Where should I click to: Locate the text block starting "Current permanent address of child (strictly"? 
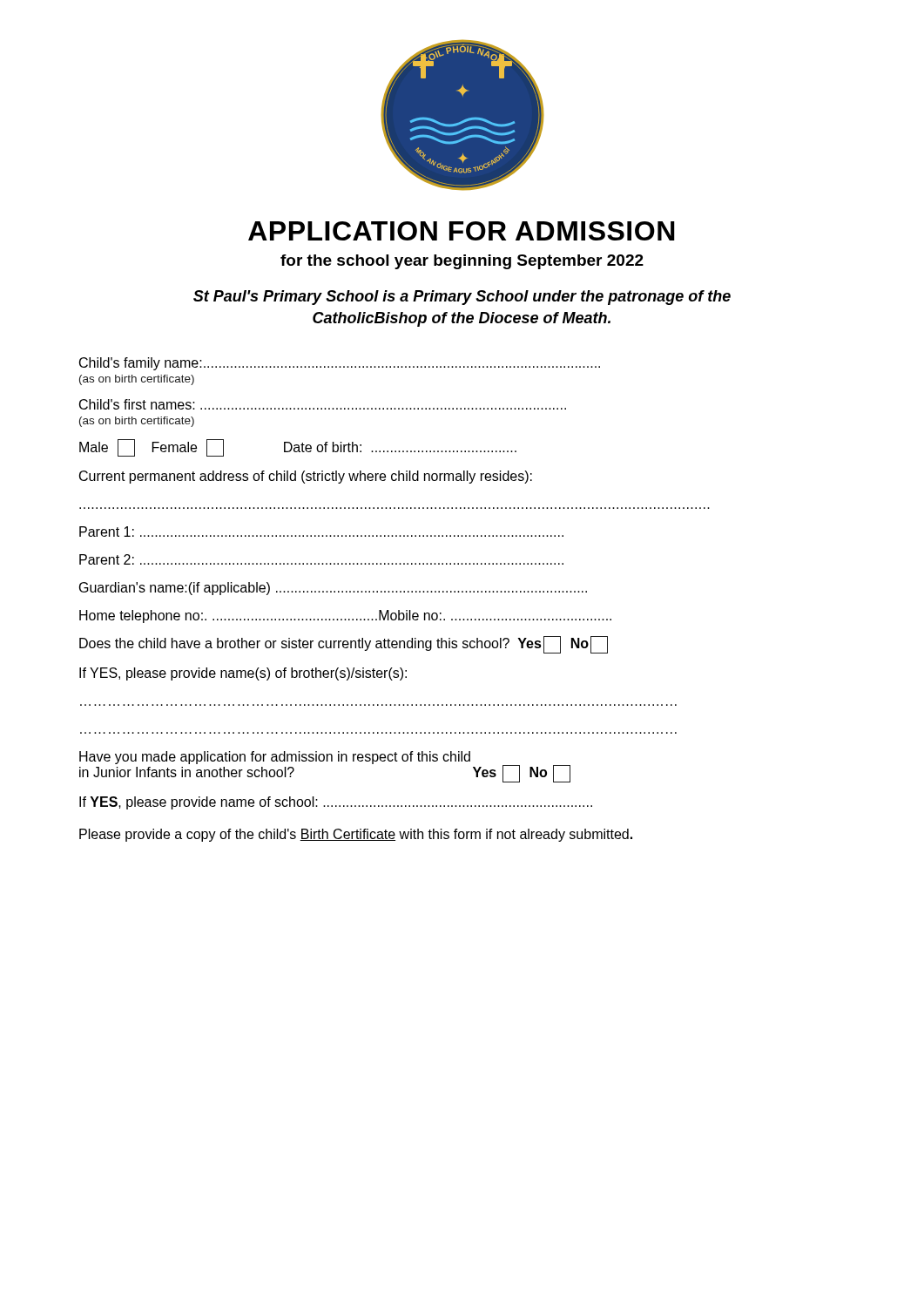pyautogui.click(x=306, y=476)
